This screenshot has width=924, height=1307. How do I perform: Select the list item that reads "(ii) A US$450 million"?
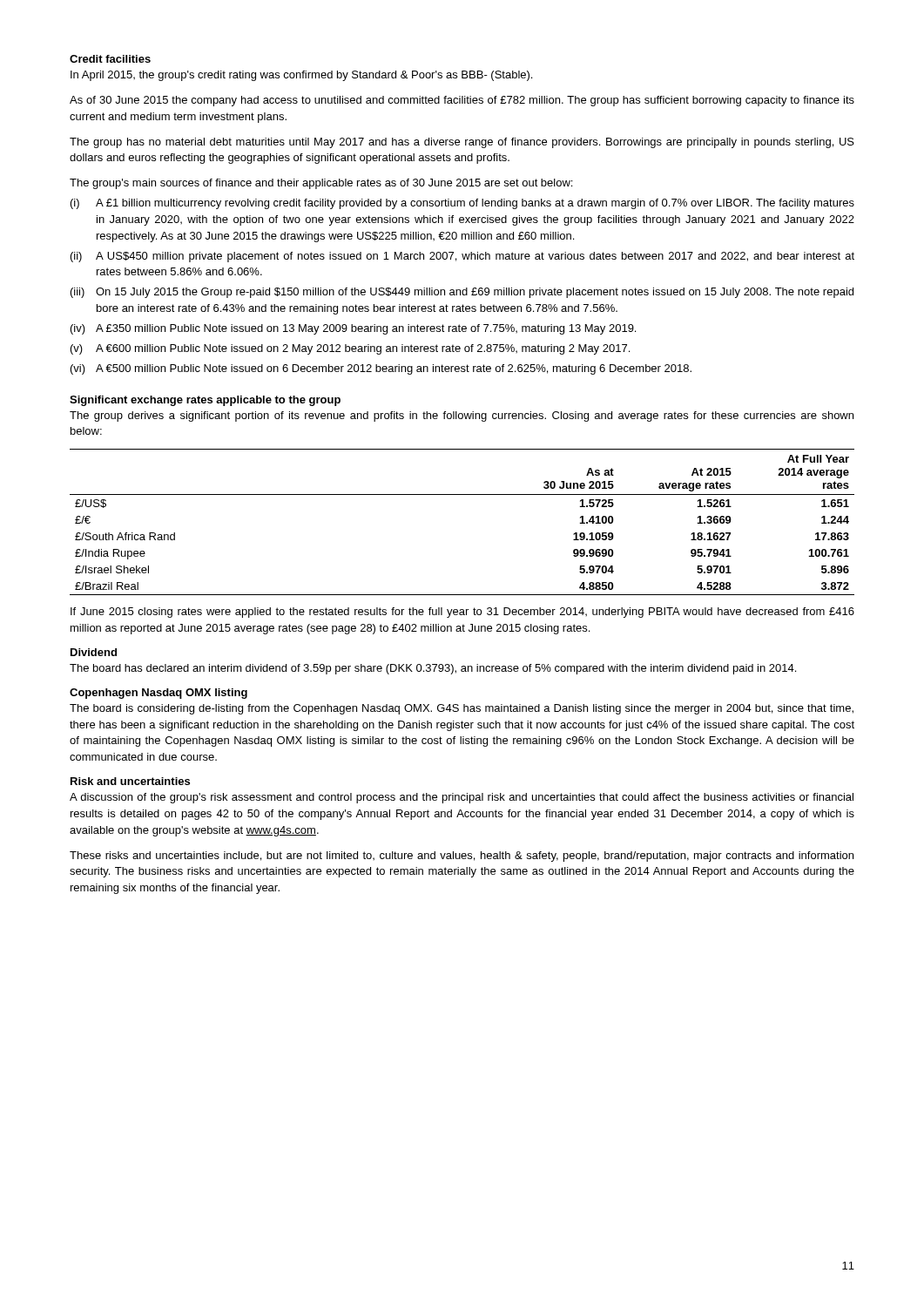(x=462, y=264)
